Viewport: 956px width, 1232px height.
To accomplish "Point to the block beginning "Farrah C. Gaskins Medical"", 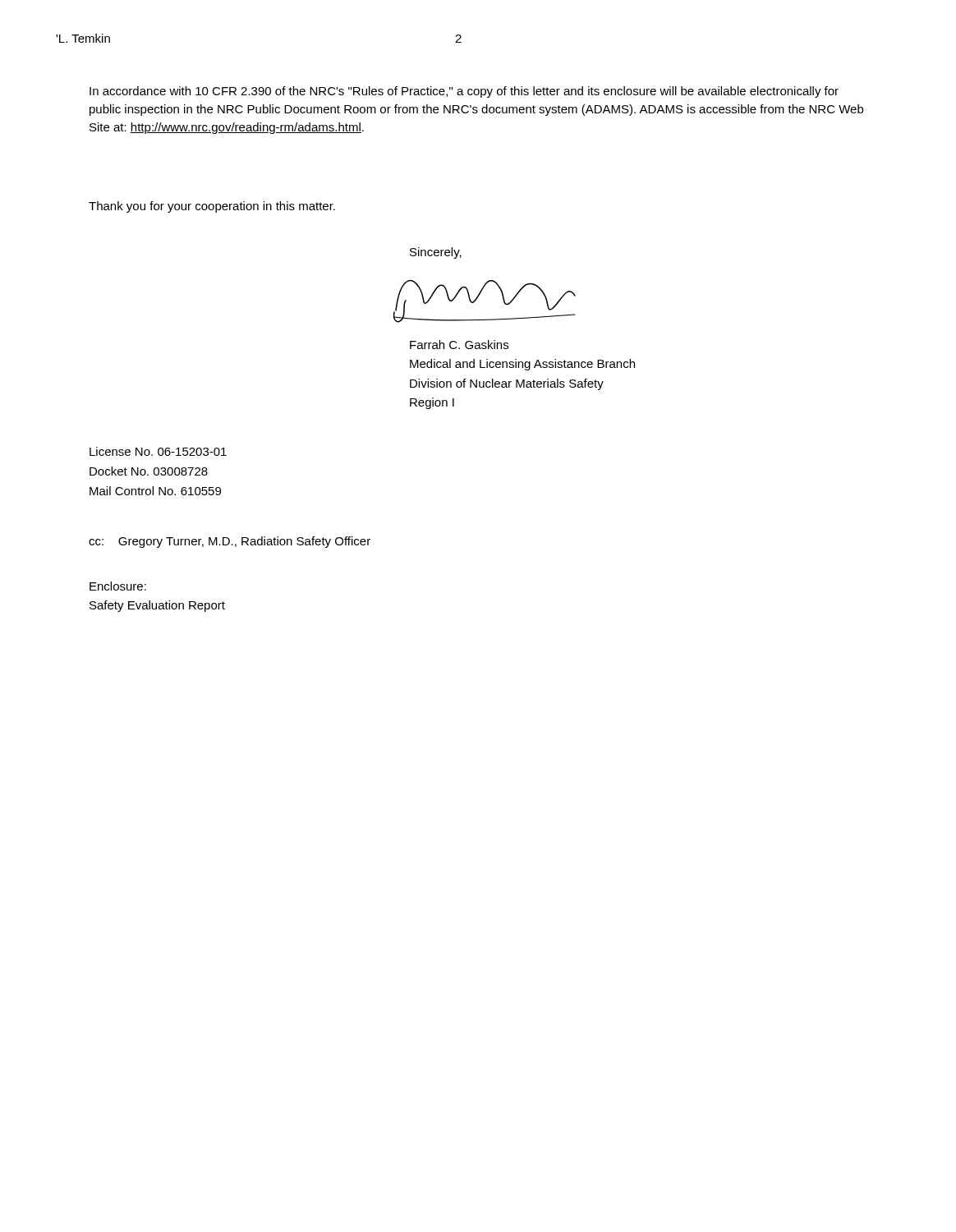I will click(x=522, y=373).
